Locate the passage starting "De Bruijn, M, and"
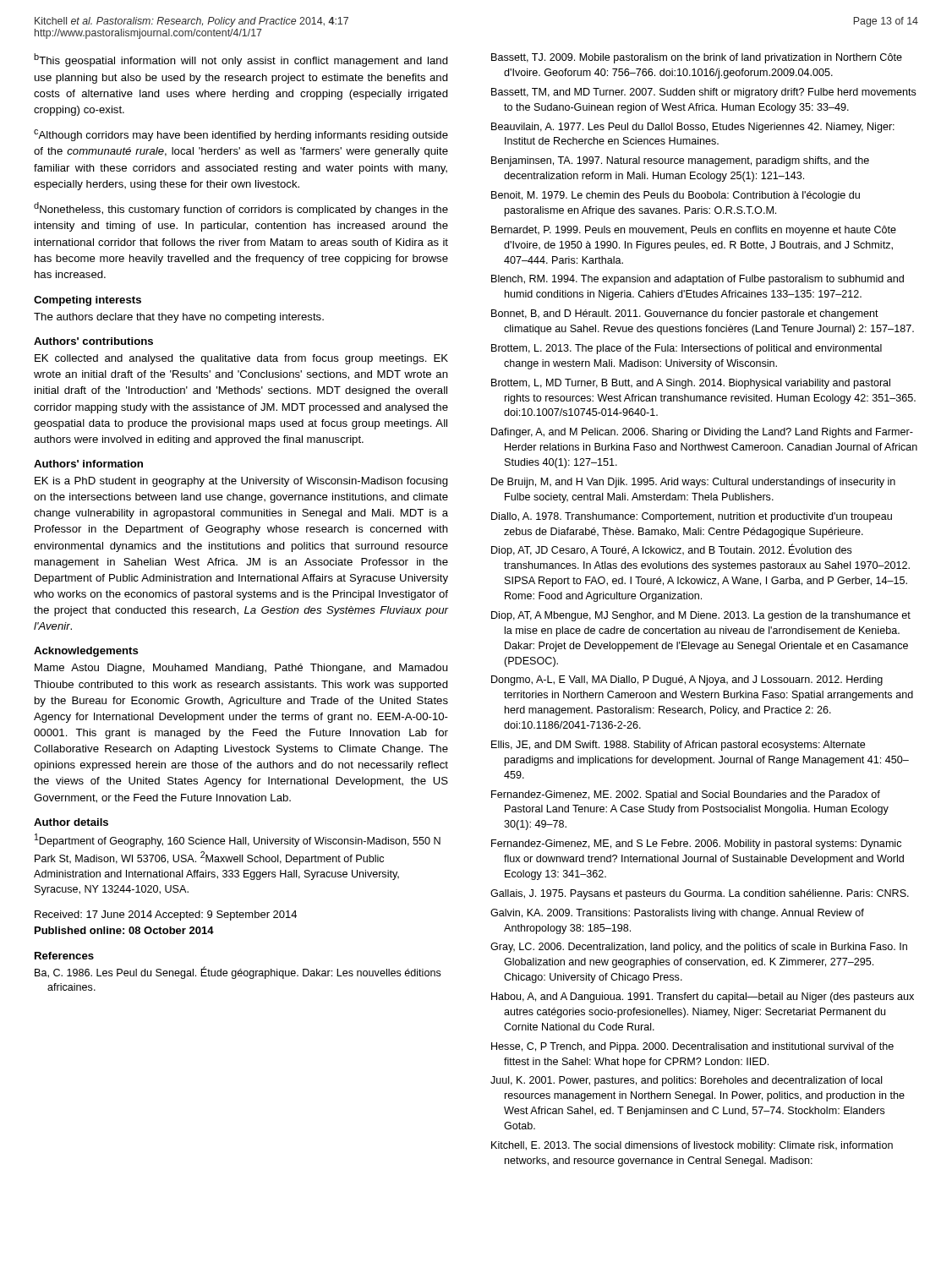952x1268 pixels. tap(693, 489)
